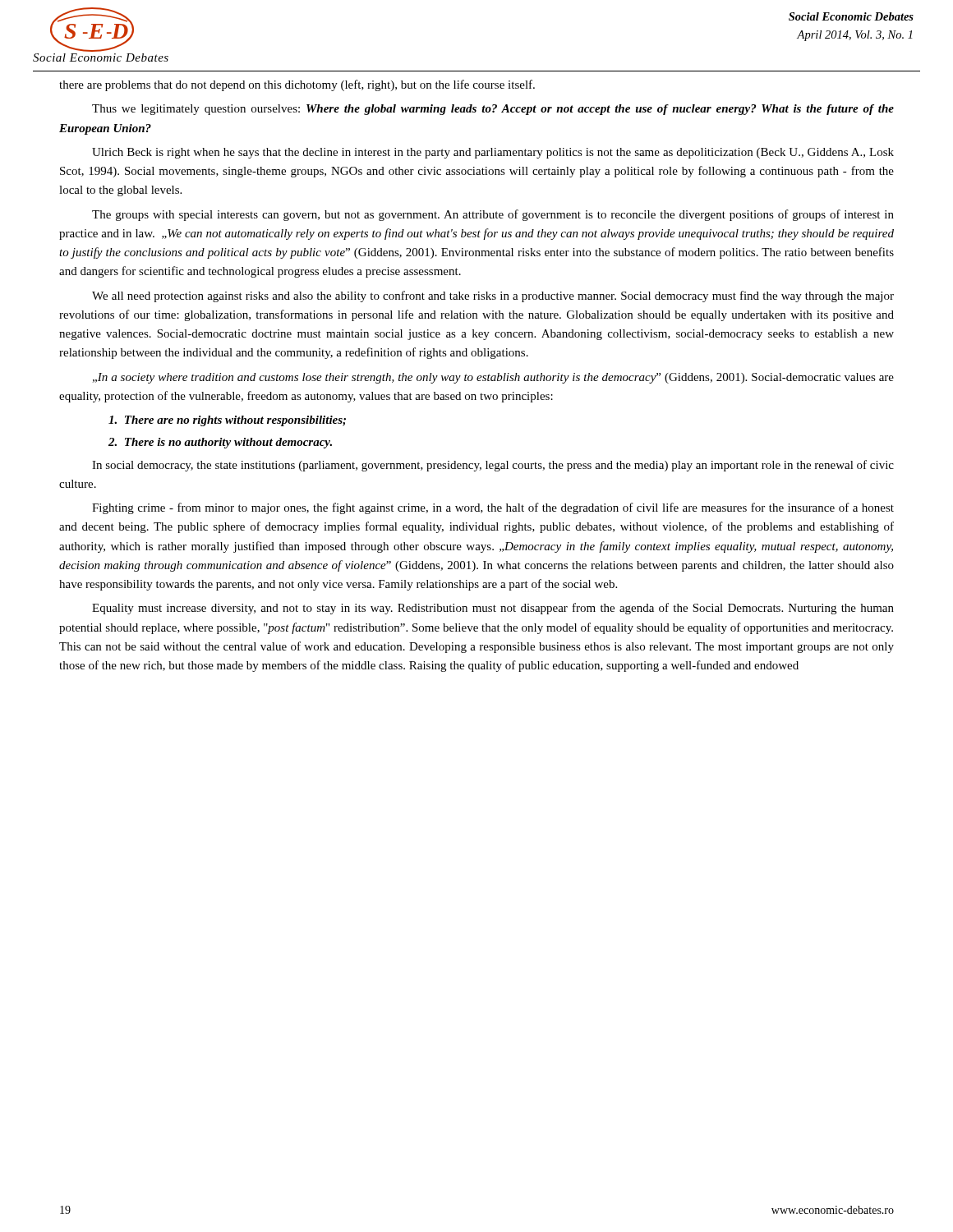
Task: Locate the passage starting "Ulrich Beck is right when he"
Action: pos(476,171)
